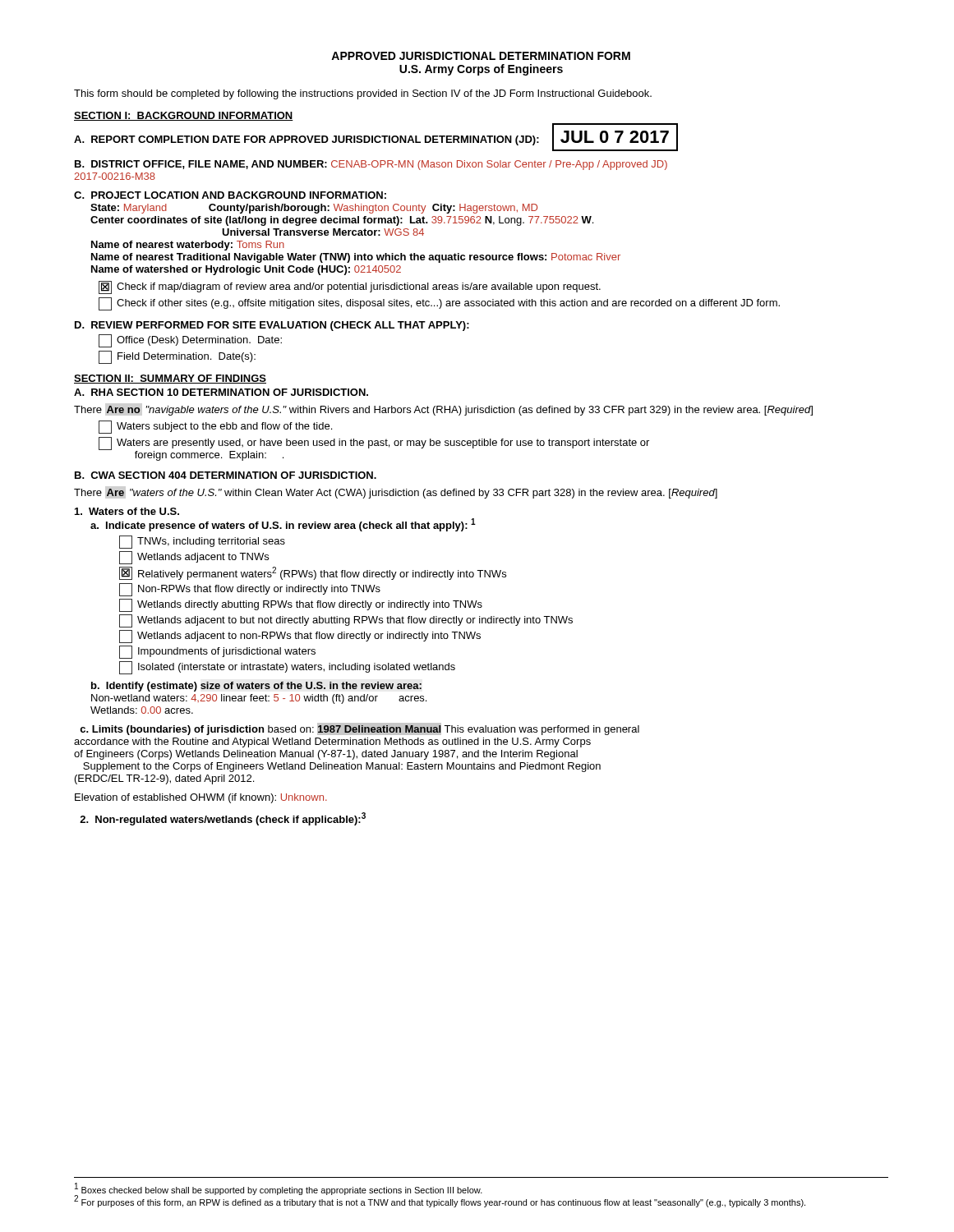Image resolution: width=954 pixels, height=1232 pixels.
Task: Locate the text starting "C. PROJECT LOCATION AND BACKGROUND INFORMATION: State: Maryland"
Action: coord(347,232)
